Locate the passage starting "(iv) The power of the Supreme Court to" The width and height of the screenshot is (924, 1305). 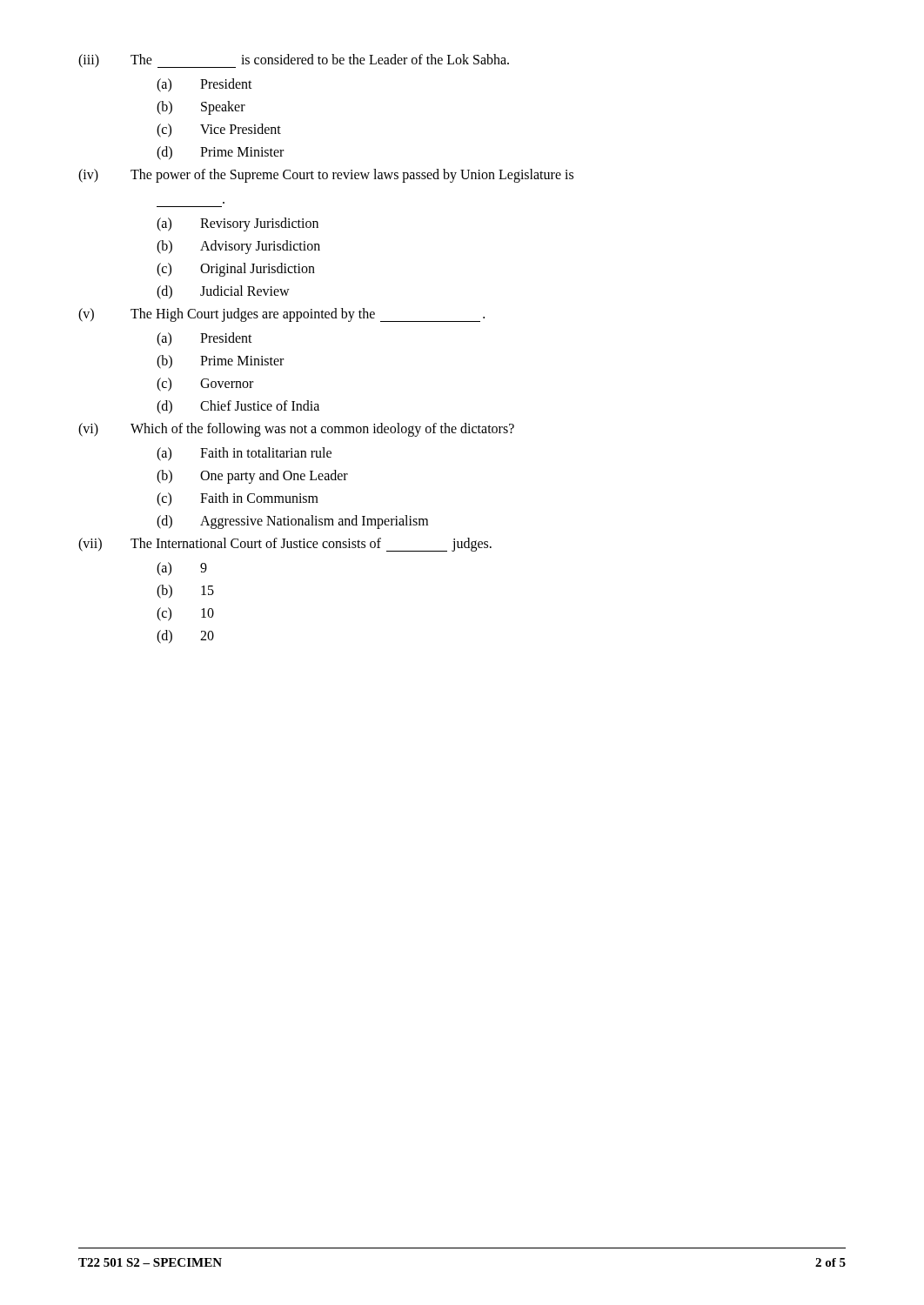(x=326, y=176)
